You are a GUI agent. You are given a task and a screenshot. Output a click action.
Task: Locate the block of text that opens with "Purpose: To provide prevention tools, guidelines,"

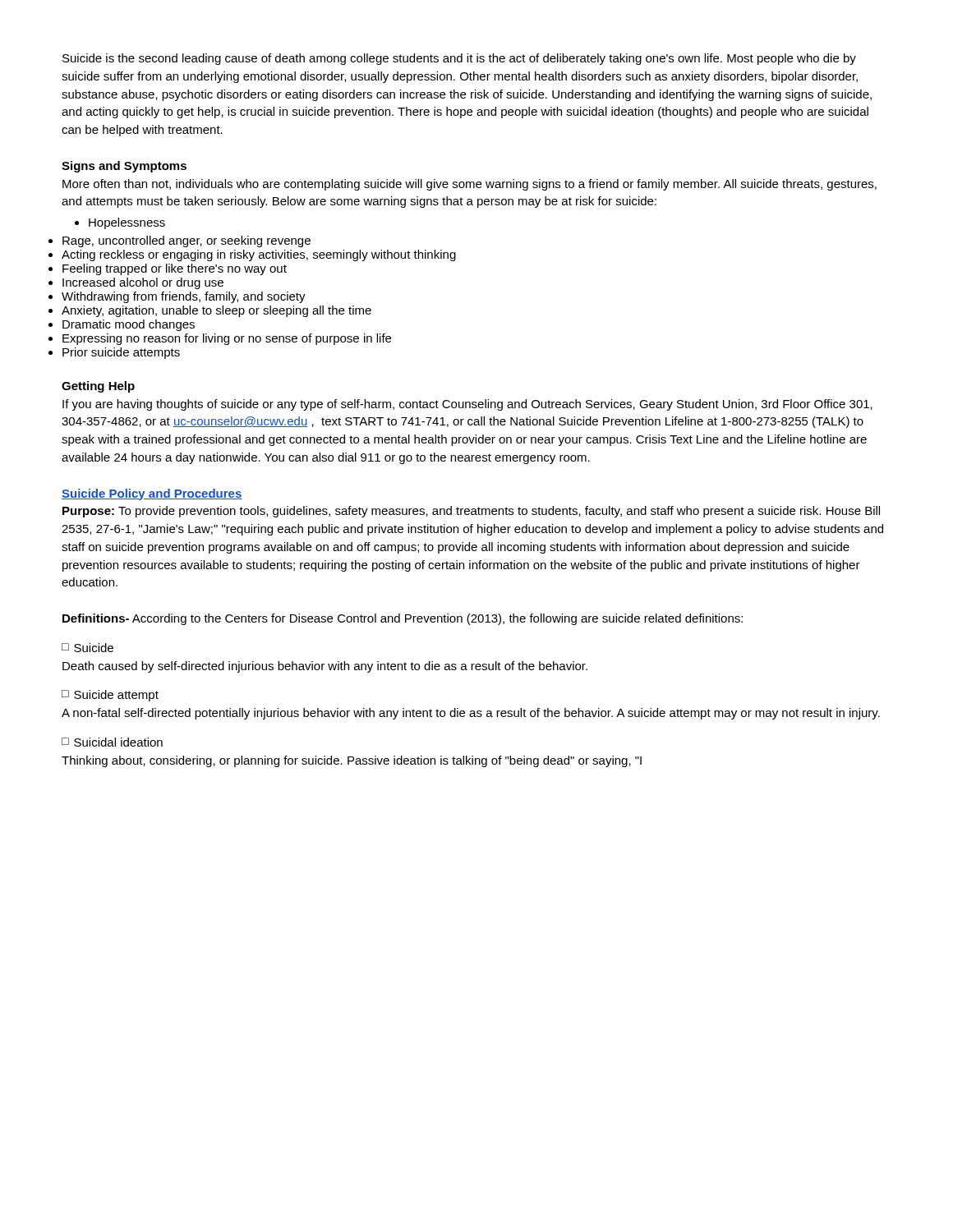point(476,547)
